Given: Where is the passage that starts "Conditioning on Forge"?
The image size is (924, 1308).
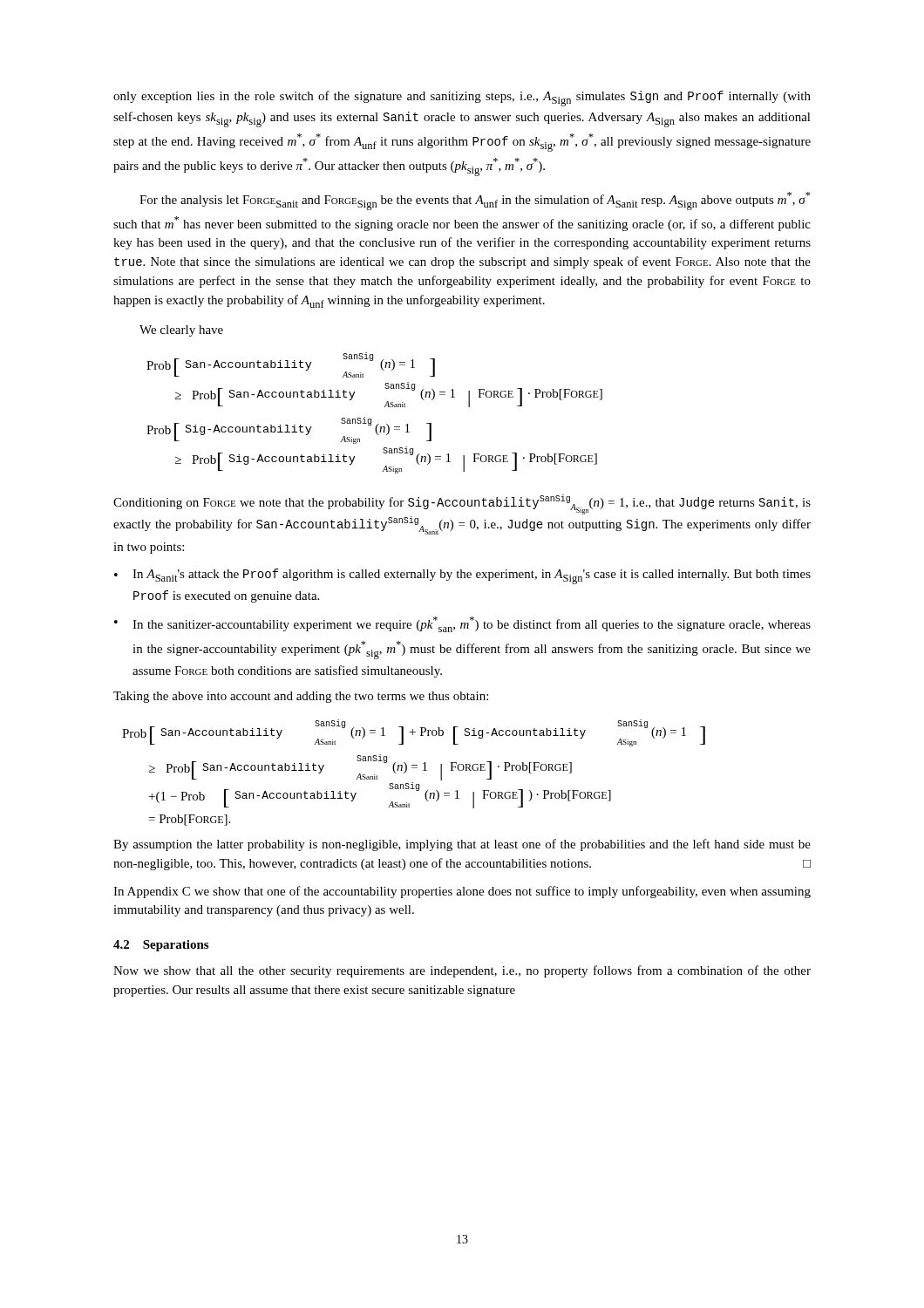Looking at the screenshot, I should pos(462,525).
